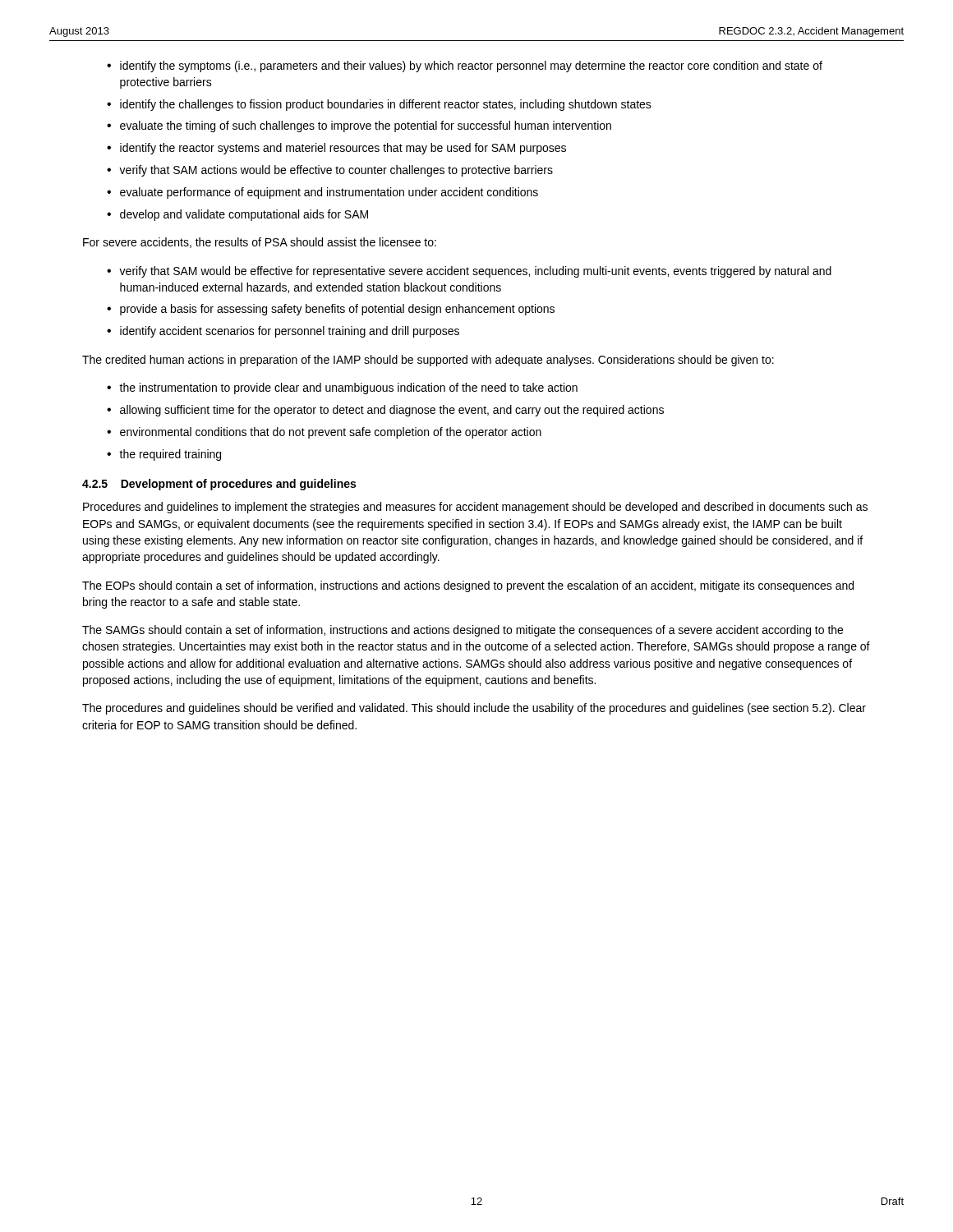Find the list item that says "identify the challenges"
The width and height of the screenshot is (953, 1232).
click(385, 104)
